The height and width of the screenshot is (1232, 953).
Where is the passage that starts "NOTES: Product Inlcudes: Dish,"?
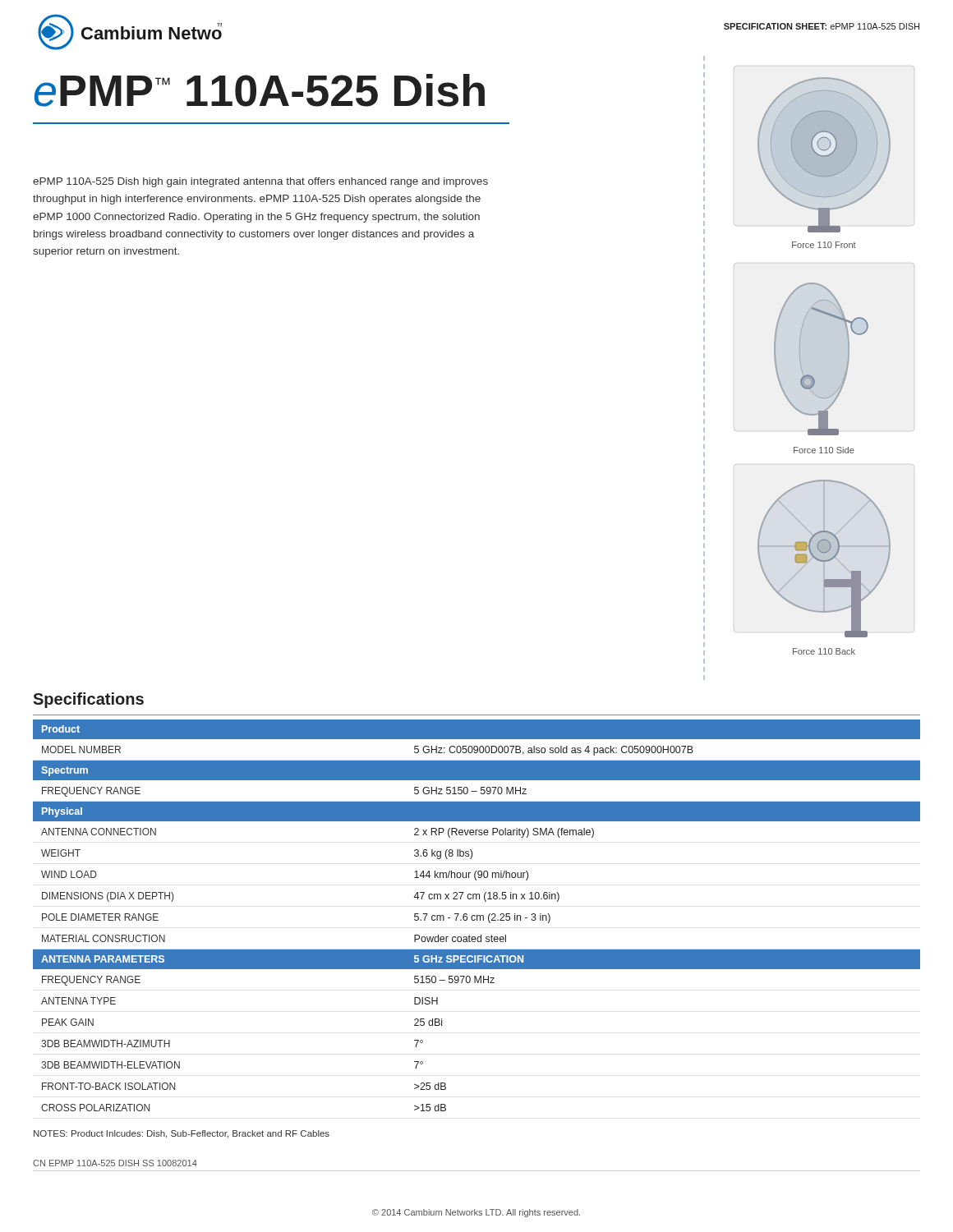181,1133
